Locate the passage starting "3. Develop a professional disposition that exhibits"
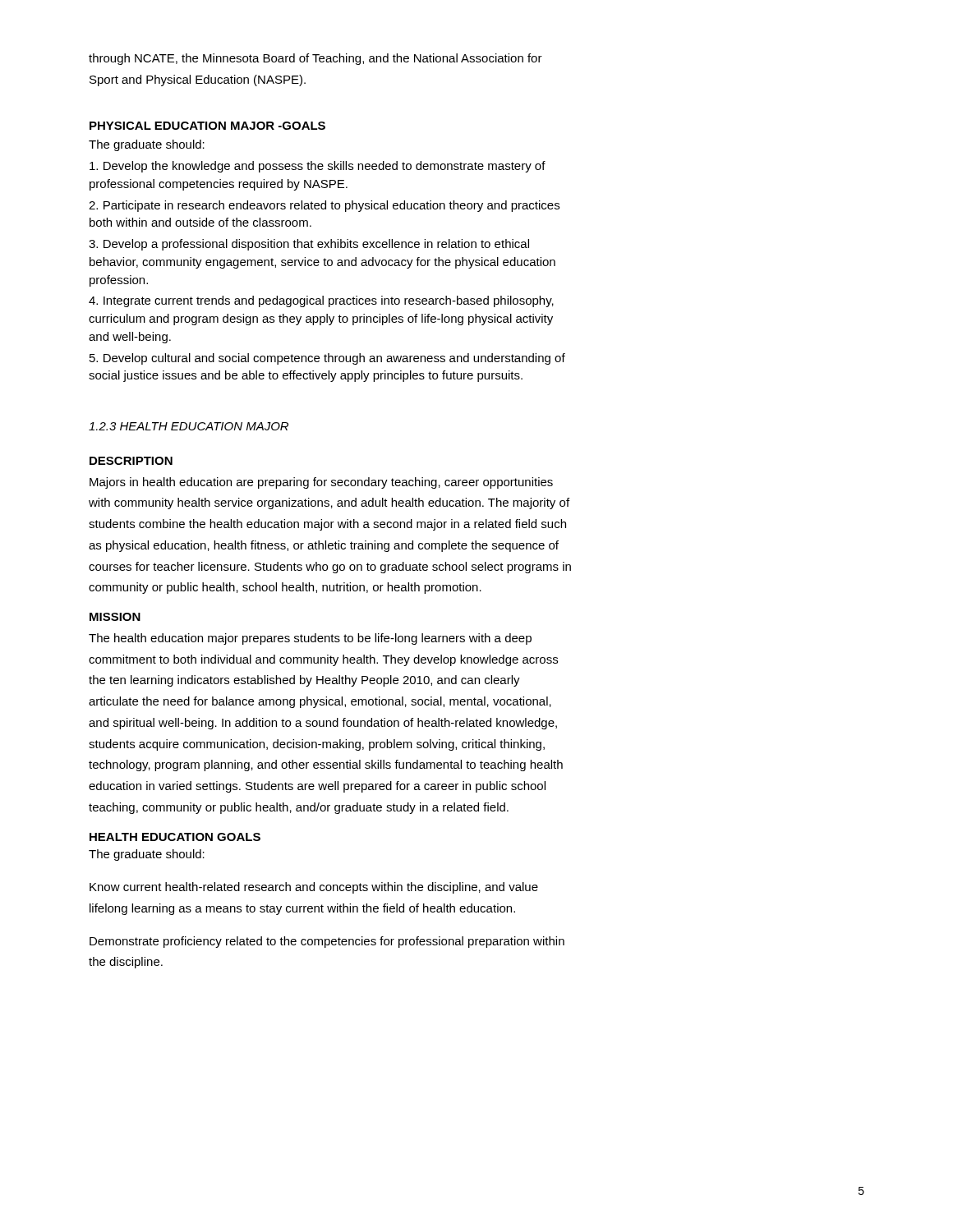The height and width of the screenshot is (1232, 953). click(x=401, y=262)
